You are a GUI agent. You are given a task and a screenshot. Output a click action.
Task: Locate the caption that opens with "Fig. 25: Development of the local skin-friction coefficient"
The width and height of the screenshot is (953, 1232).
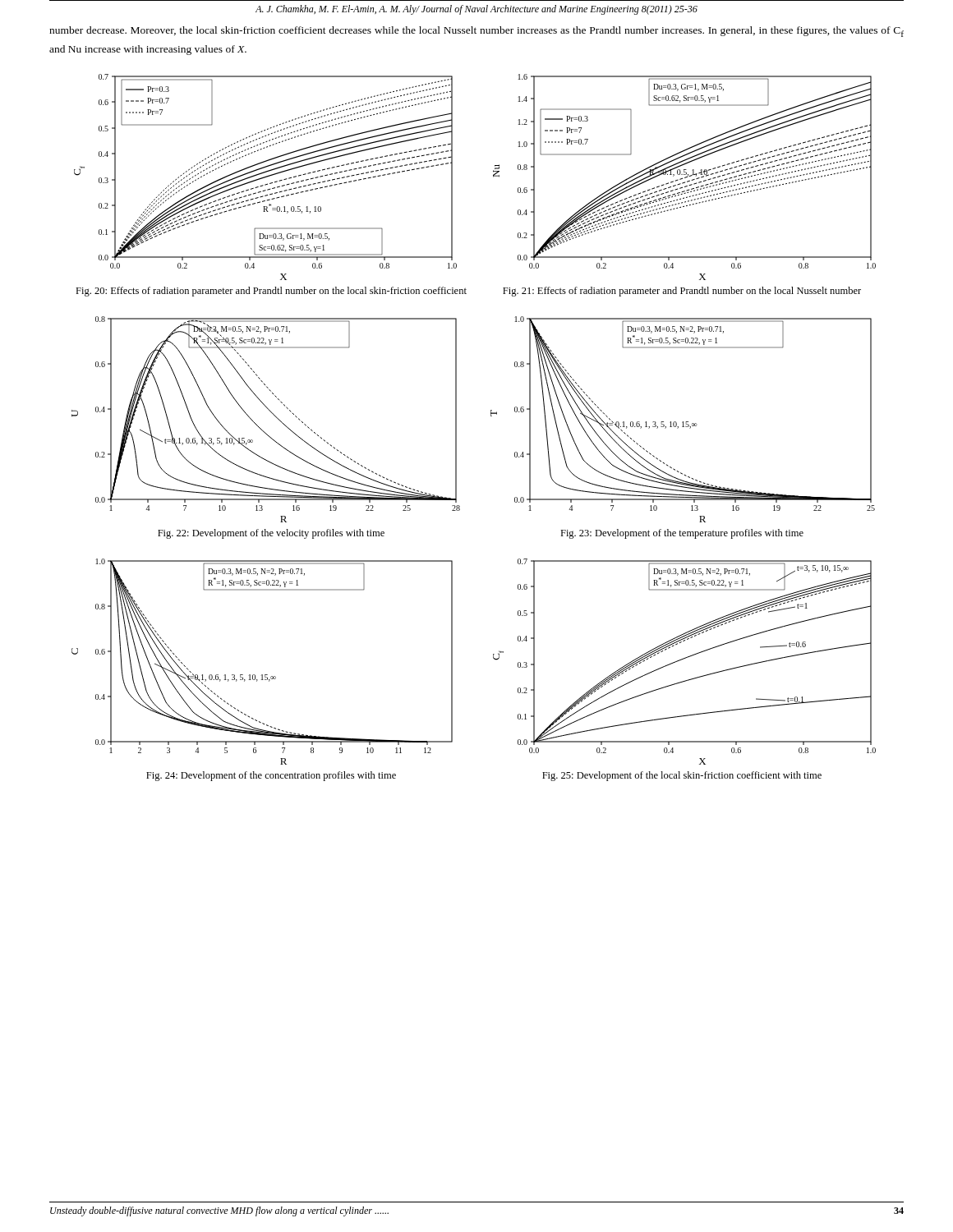click(682, 775)
